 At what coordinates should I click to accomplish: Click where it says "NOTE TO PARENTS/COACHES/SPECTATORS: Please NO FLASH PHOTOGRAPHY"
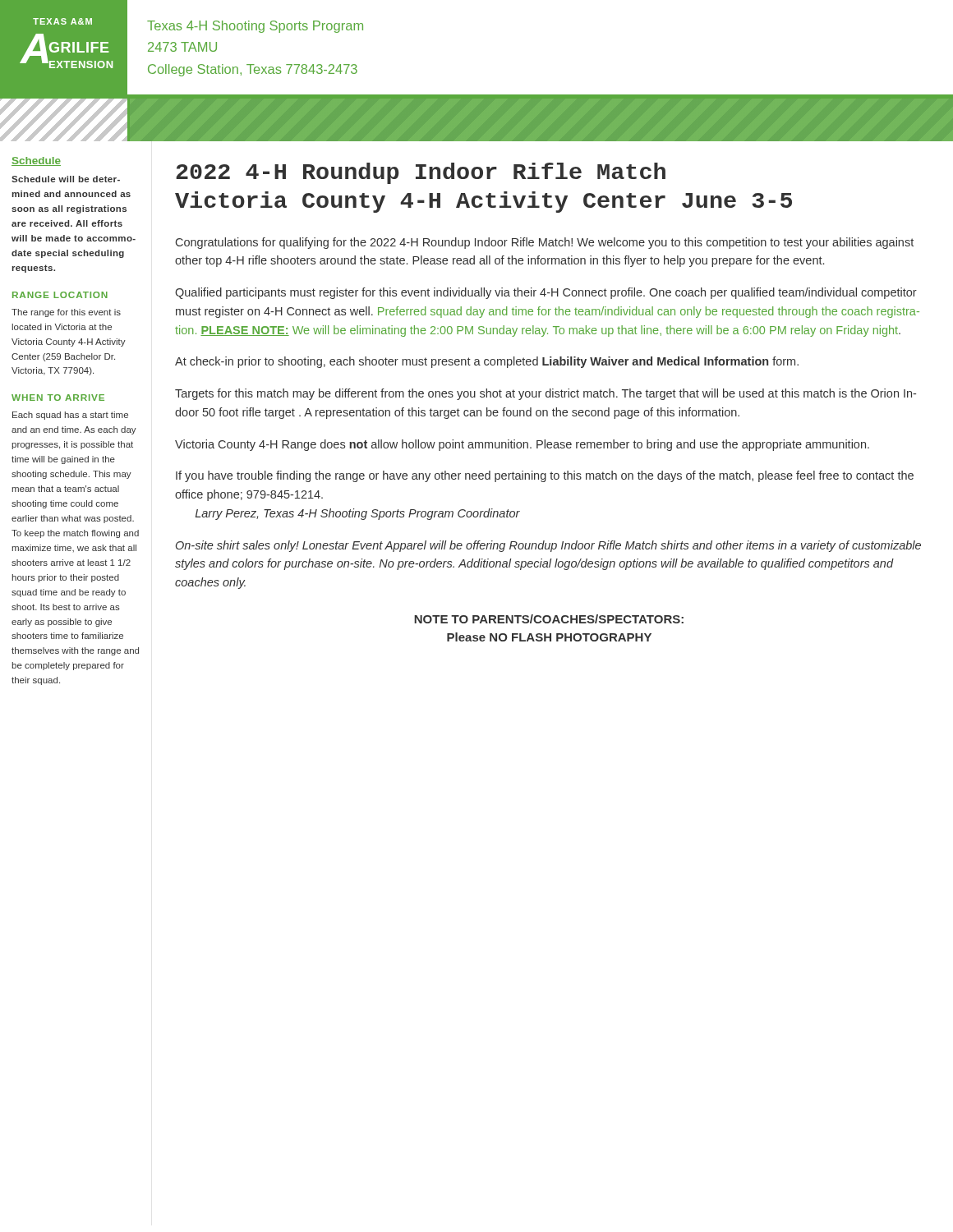549,628
